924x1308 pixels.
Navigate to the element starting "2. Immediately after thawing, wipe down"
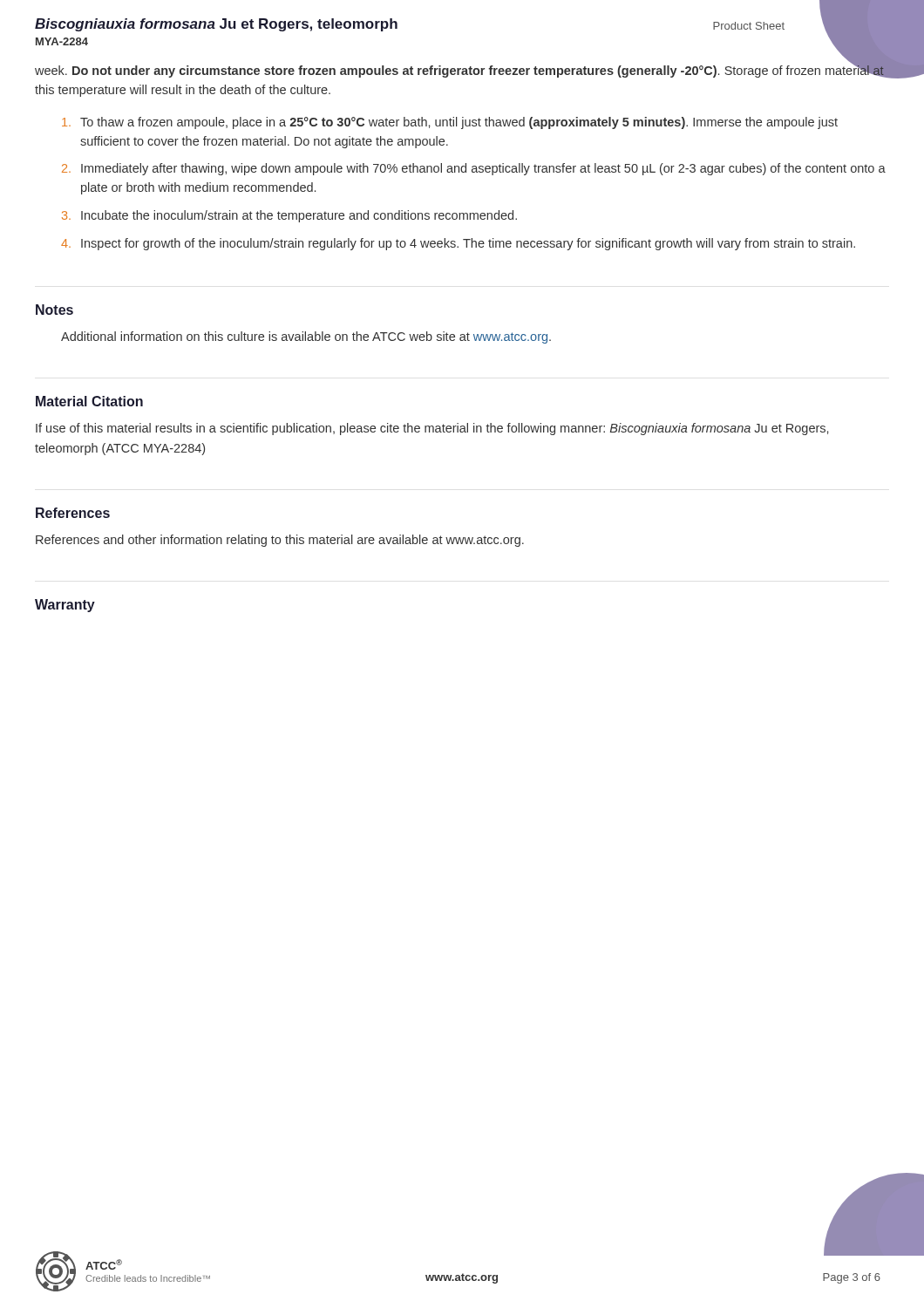tap(475, 179)
